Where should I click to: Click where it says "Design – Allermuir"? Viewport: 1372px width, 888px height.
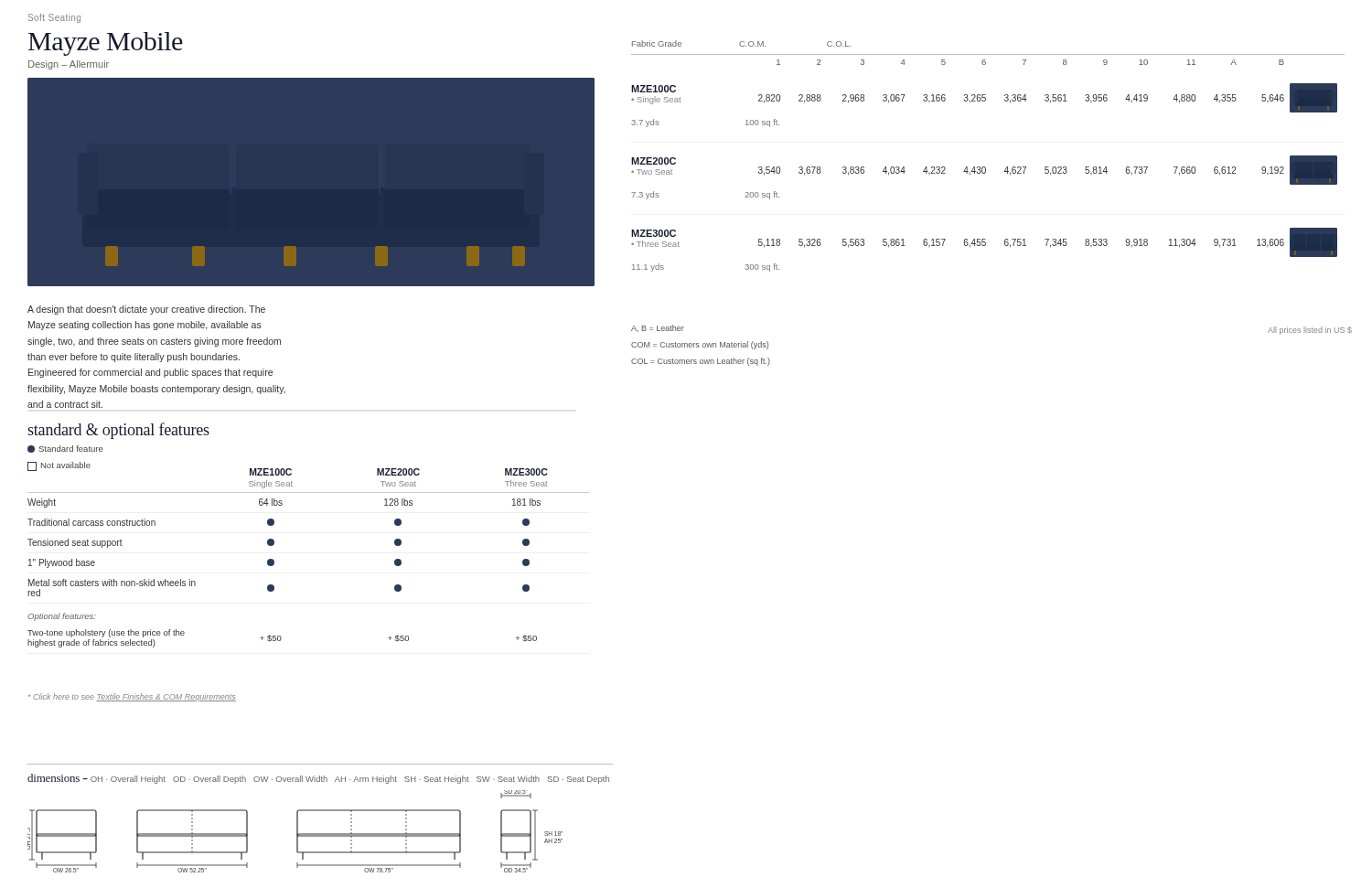tap(68, 64)
